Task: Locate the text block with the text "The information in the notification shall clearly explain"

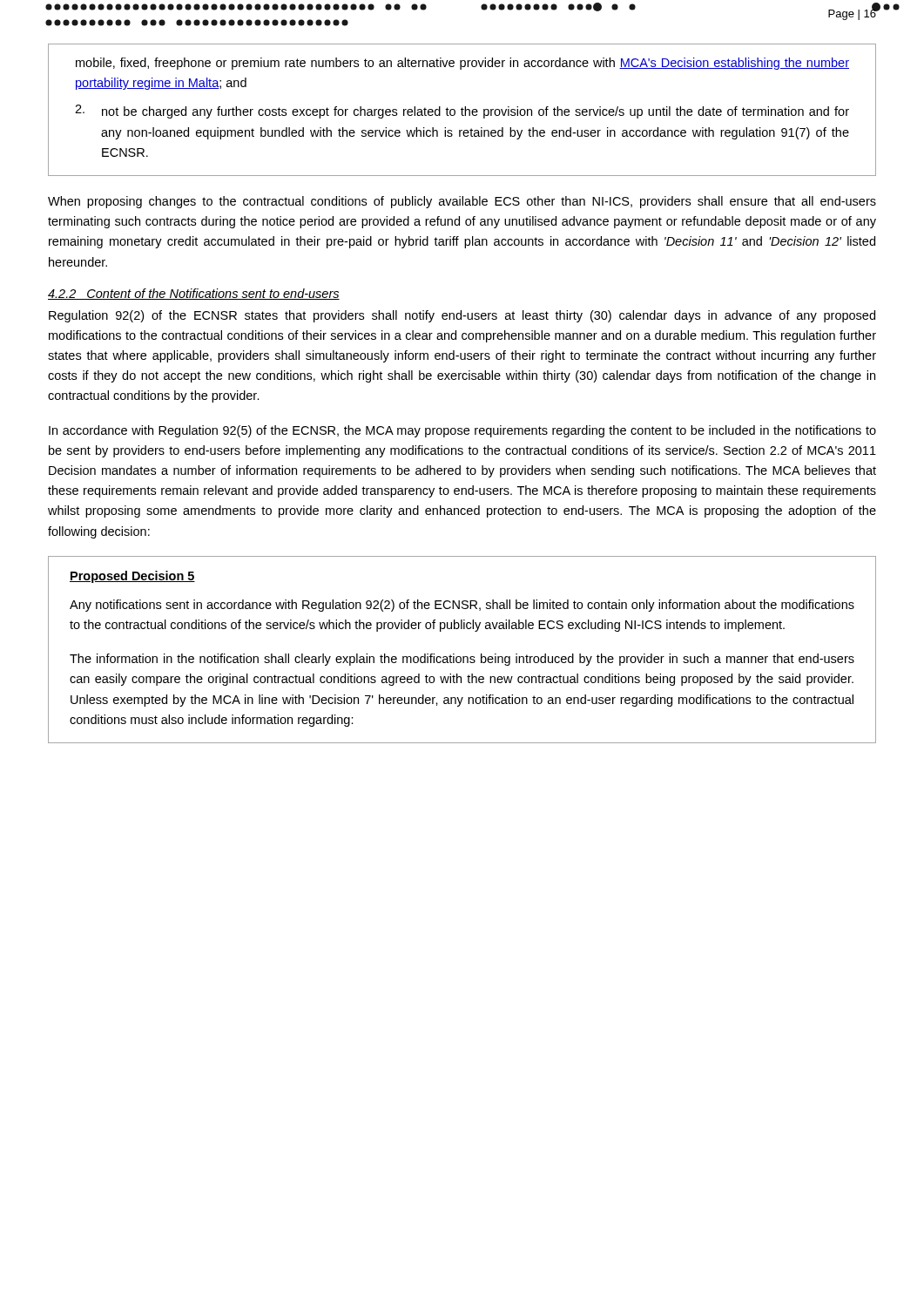Action: [x=462, y=689]
